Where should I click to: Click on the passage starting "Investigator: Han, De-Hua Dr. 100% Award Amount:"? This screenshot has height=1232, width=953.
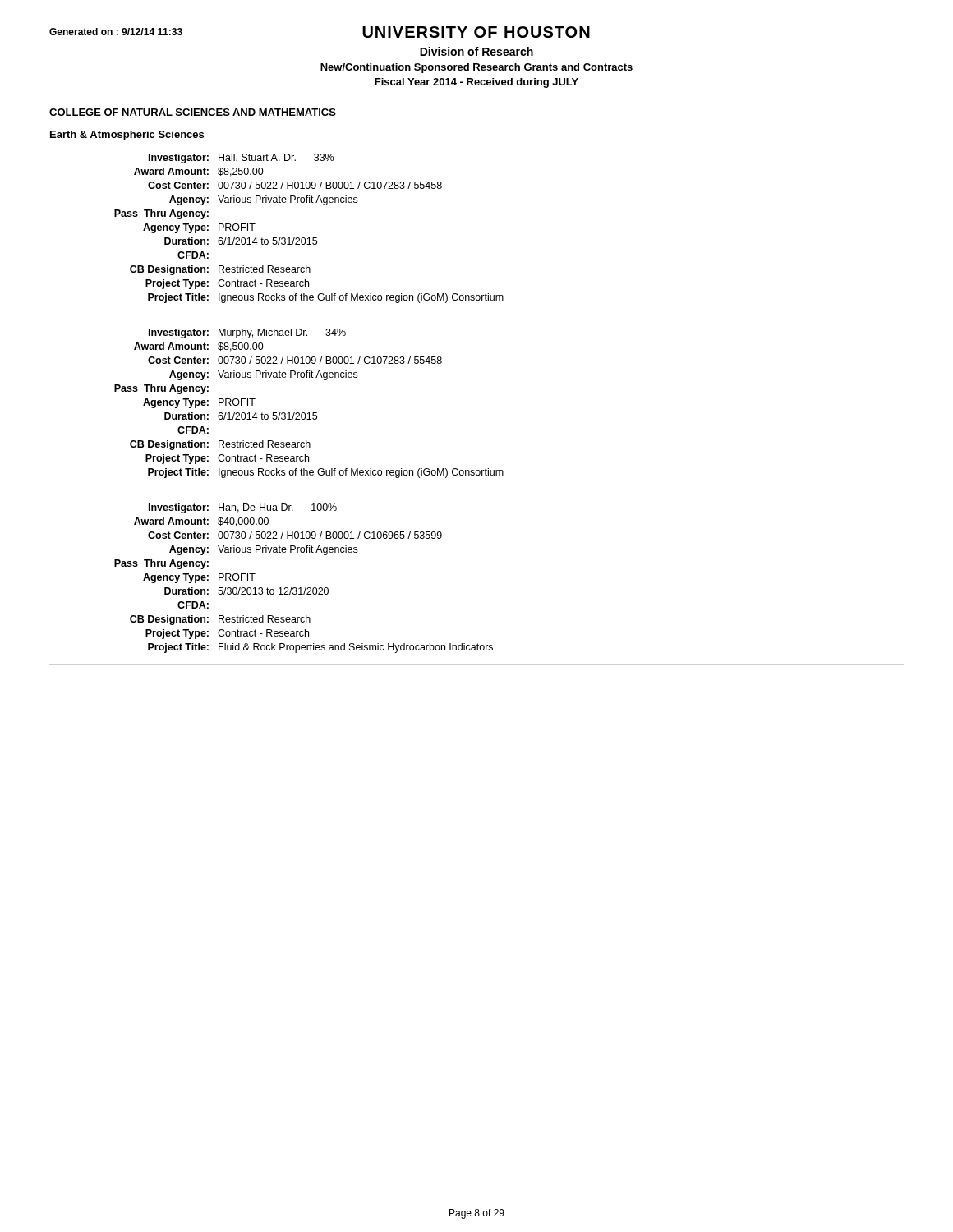pos(243,508)
